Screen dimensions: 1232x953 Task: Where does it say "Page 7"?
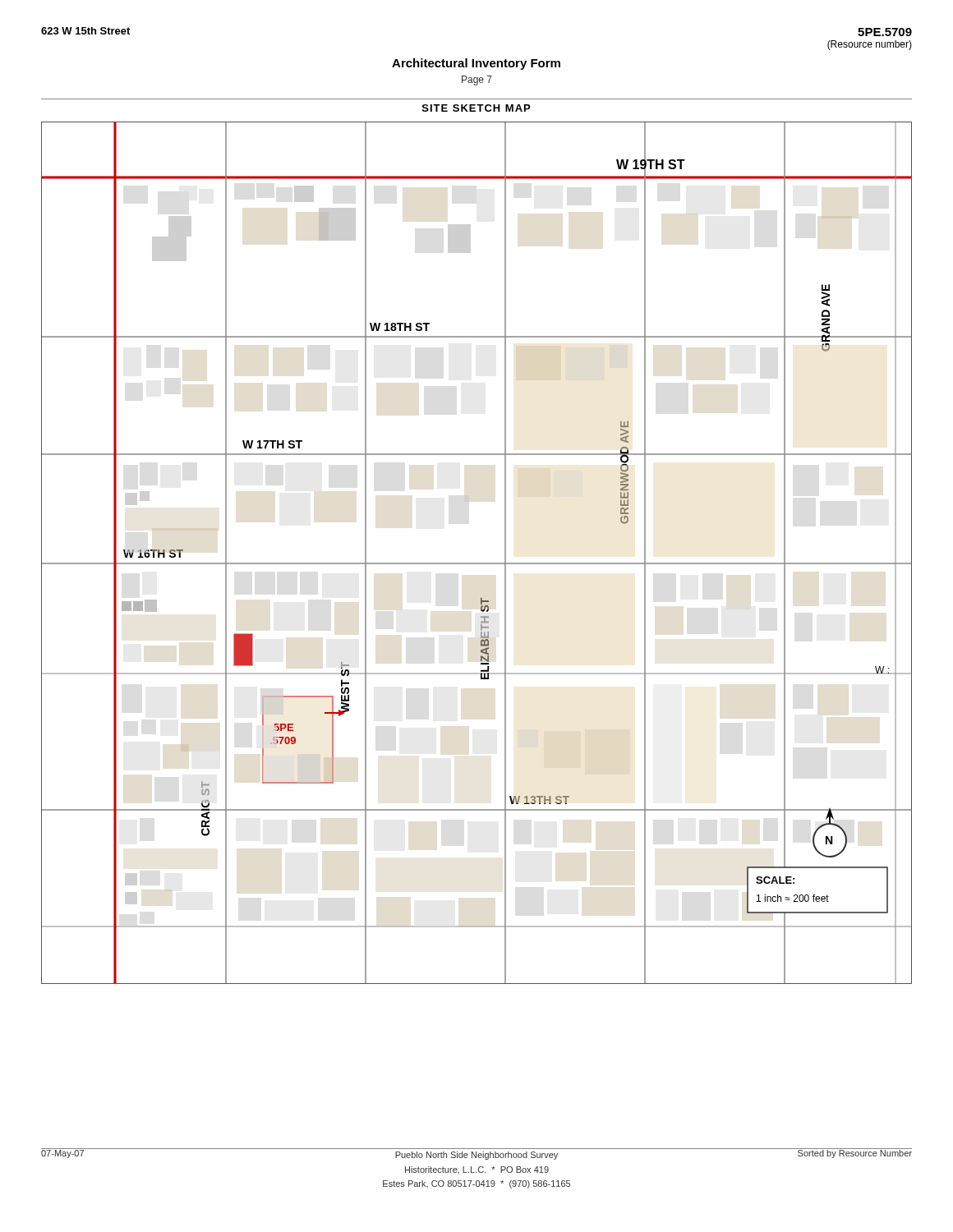[476, 80]
